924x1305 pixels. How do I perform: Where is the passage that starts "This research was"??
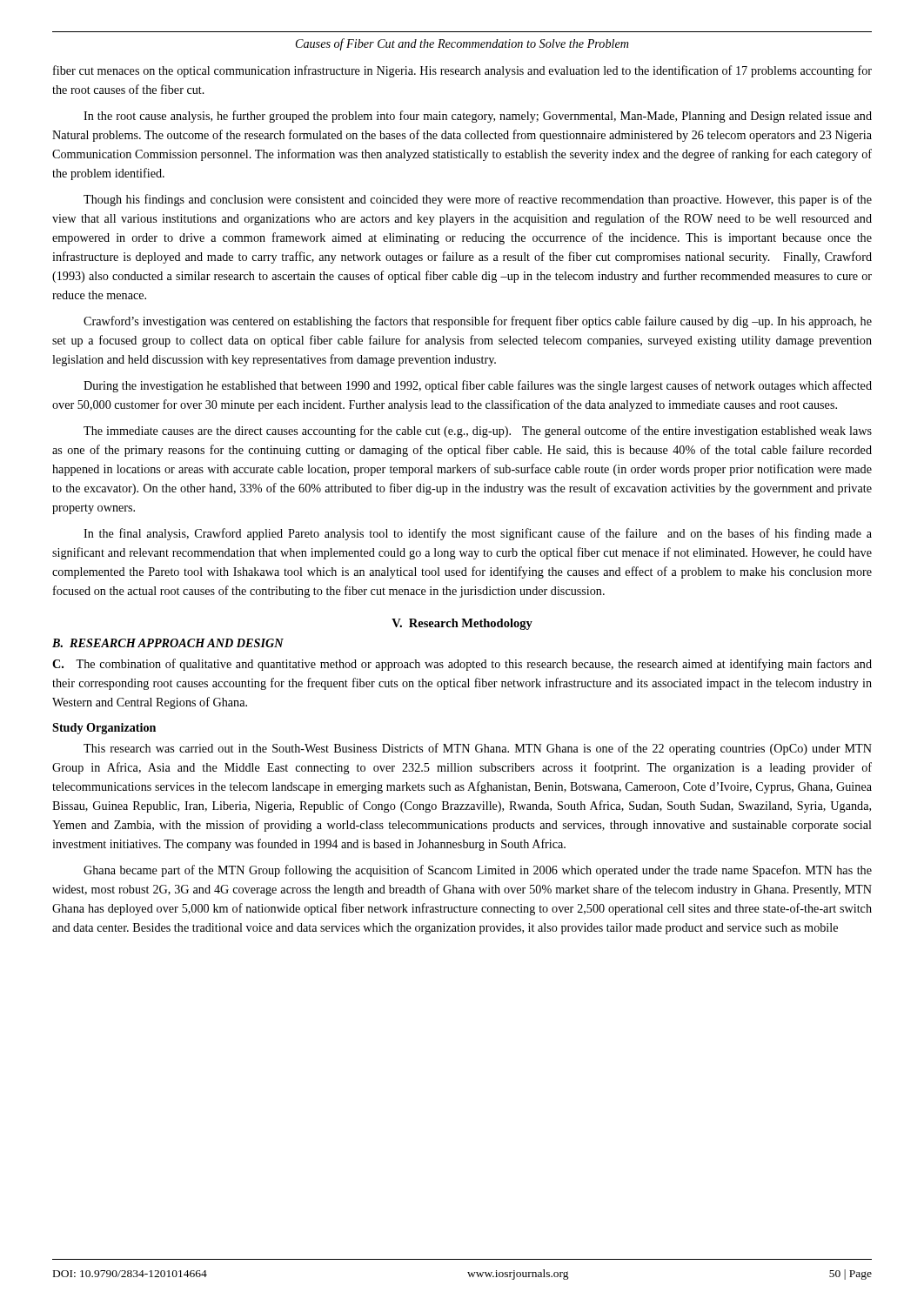[462, 796]
